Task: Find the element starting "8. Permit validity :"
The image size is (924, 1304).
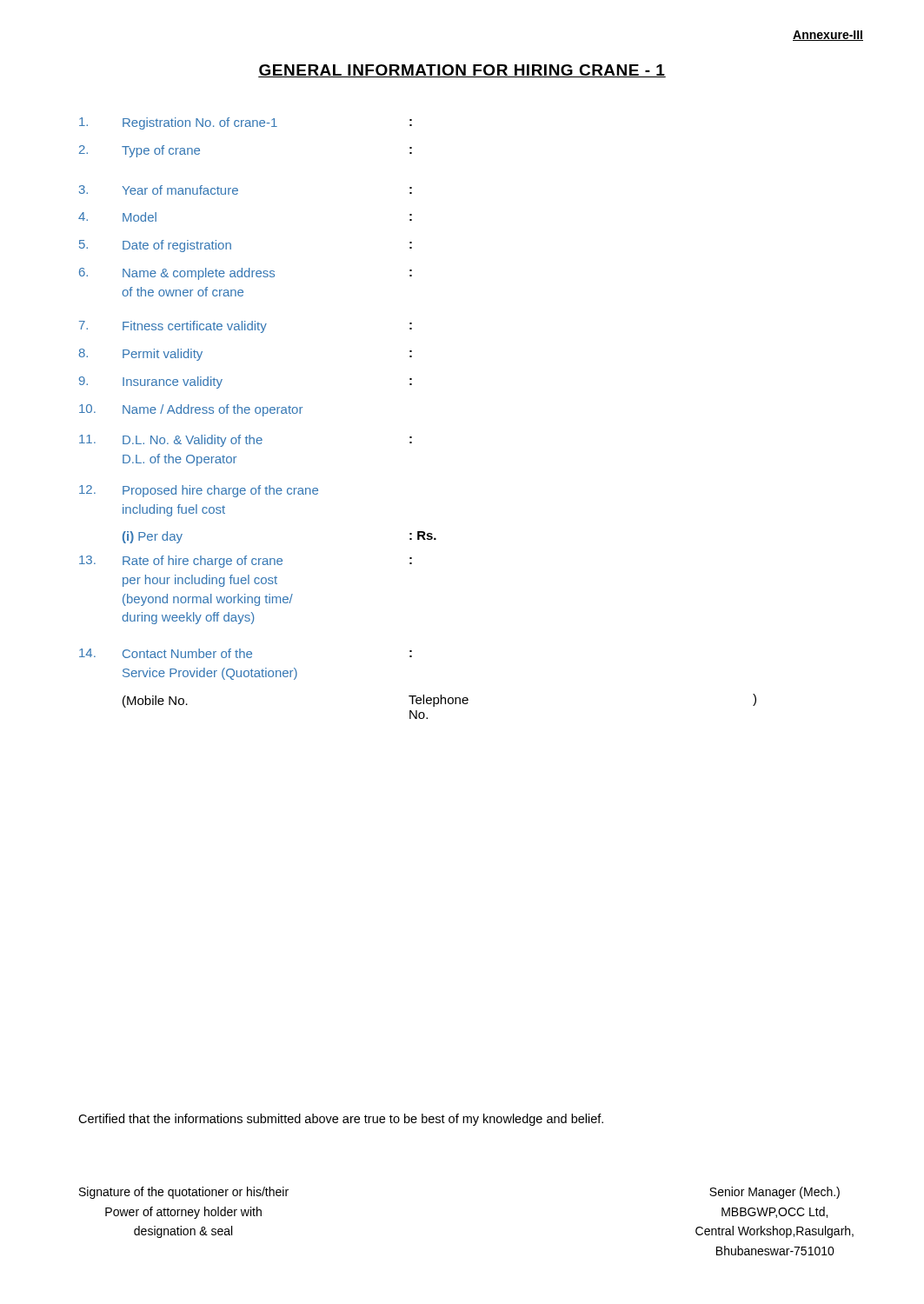Action: [157, 354]
